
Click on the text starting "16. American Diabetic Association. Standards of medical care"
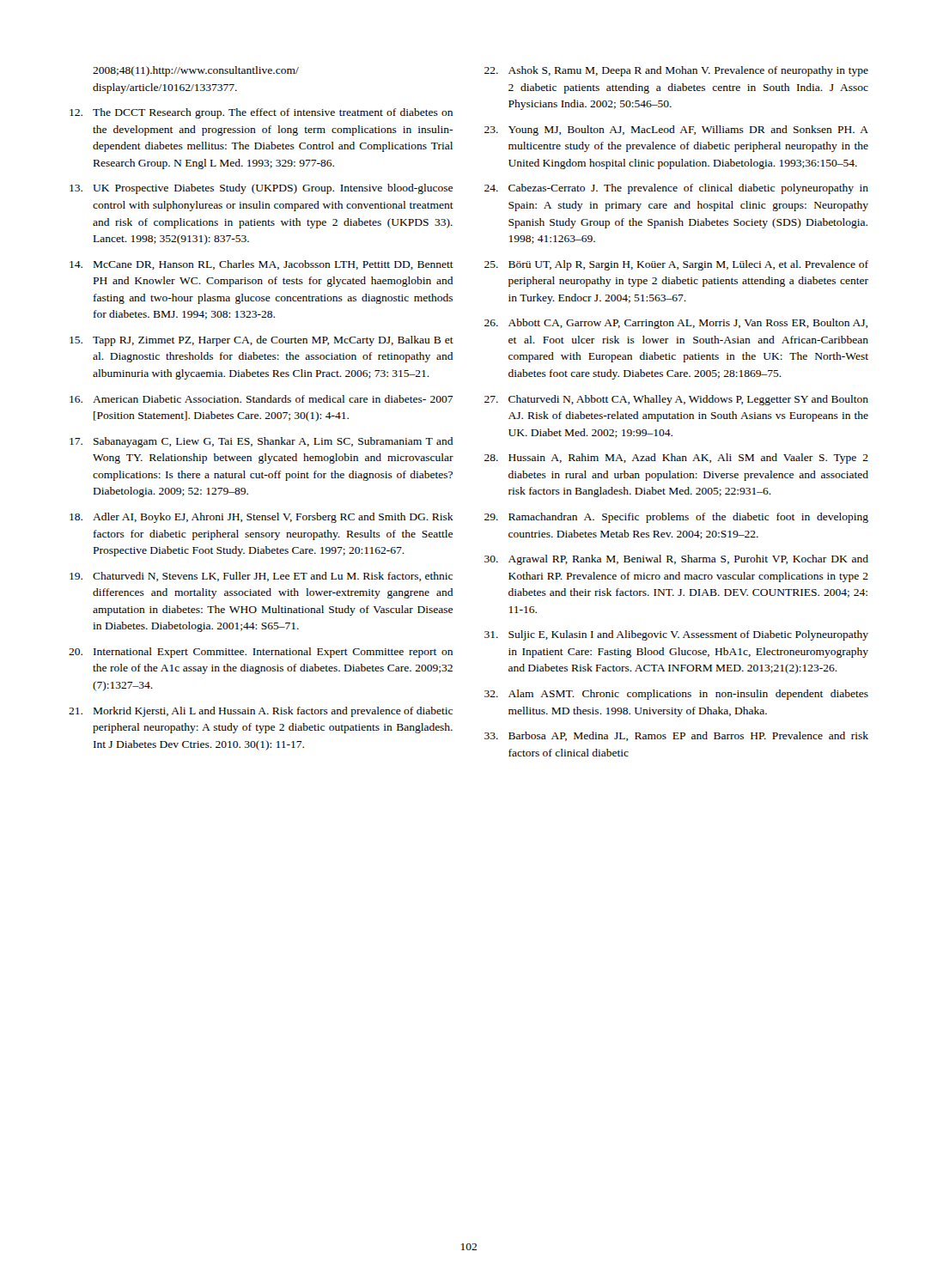[x=261, y=407]
